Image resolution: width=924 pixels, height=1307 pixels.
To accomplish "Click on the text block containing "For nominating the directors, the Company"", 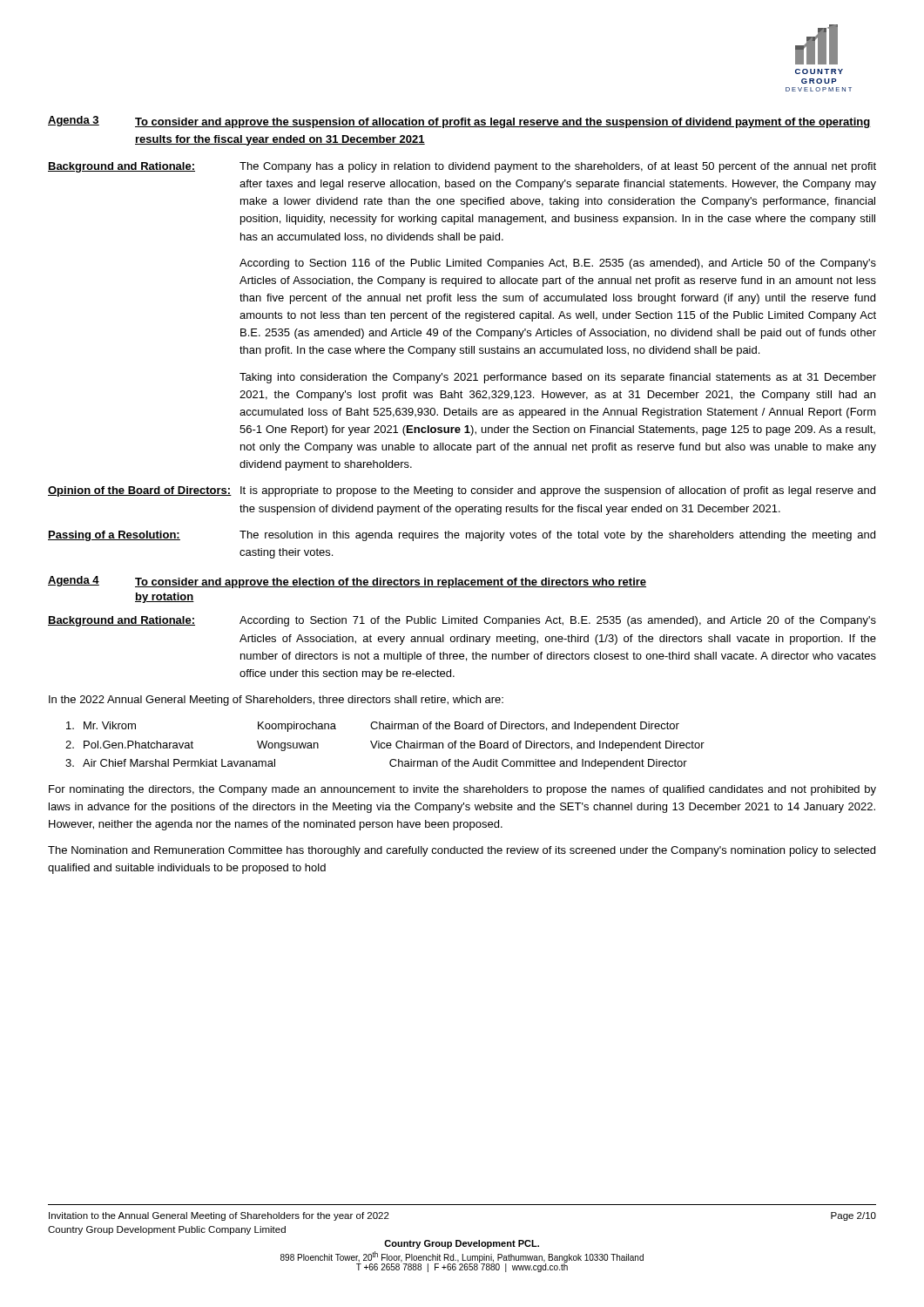I will click(462, 806).
